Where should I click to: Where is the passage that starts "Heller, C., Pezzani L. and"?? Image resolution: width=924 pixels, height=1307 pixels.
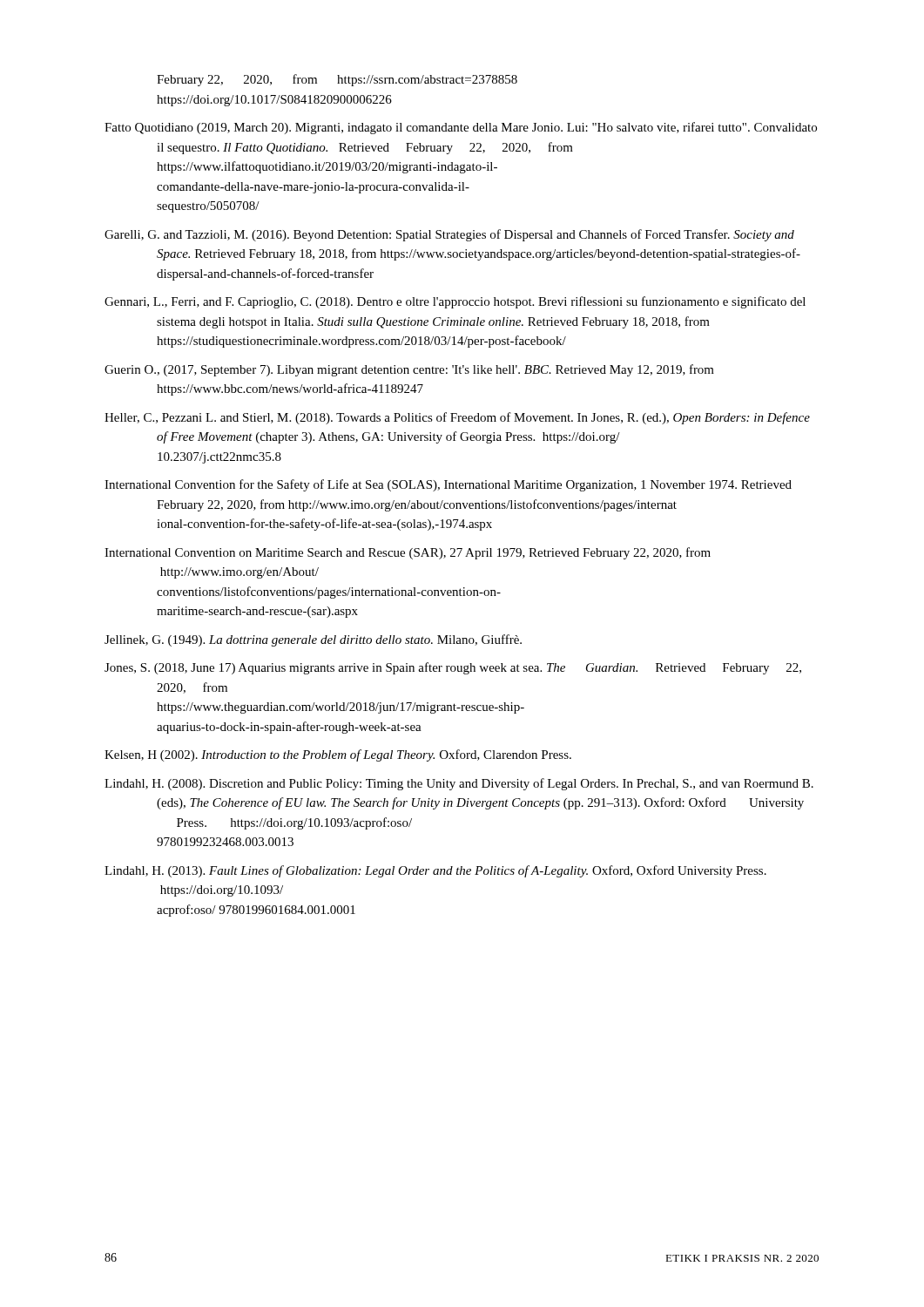click(457, 437)
